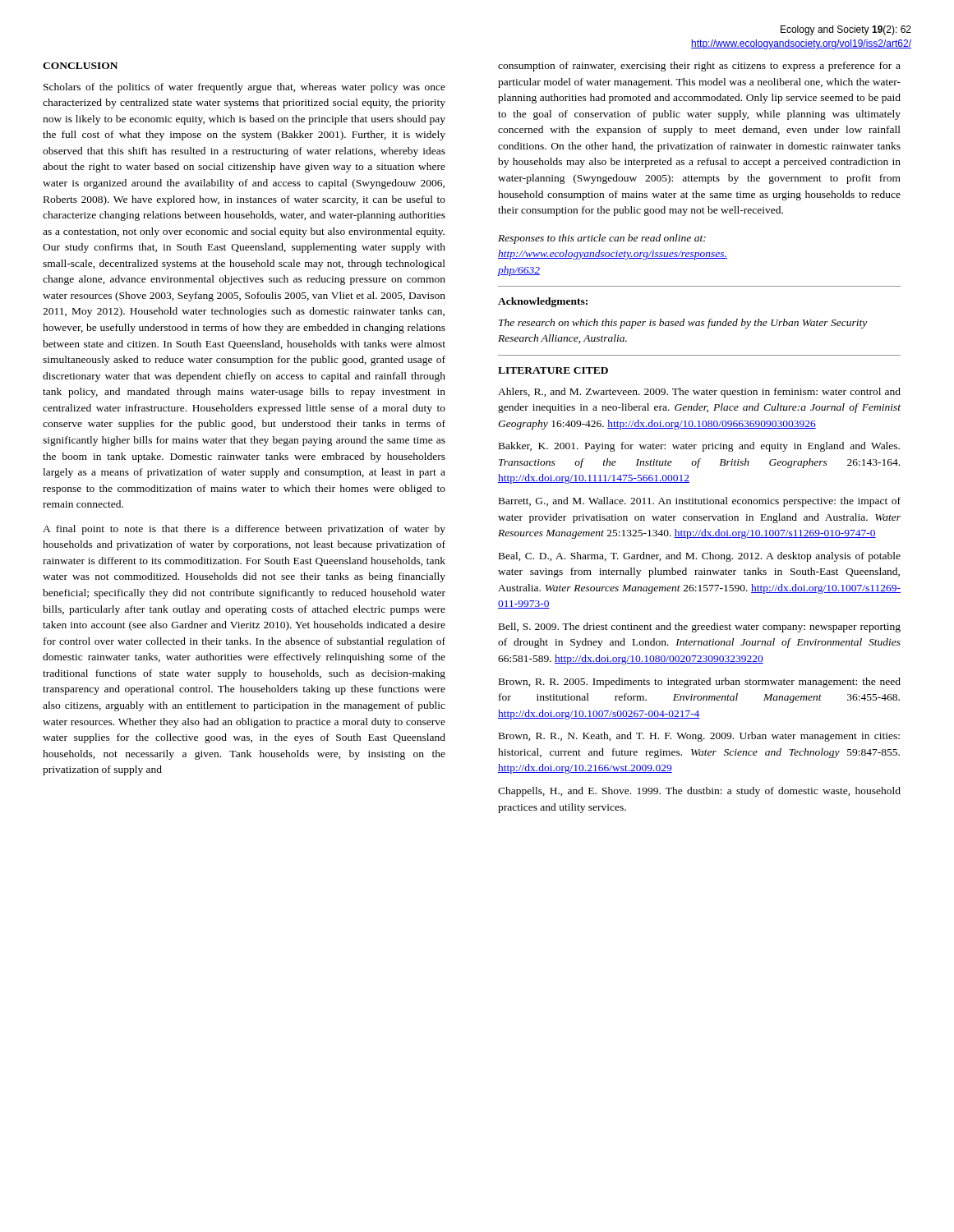The image size is (954, 1232).
Task: Select the text block that says "Scholars of the politics"
Action: 244,295
